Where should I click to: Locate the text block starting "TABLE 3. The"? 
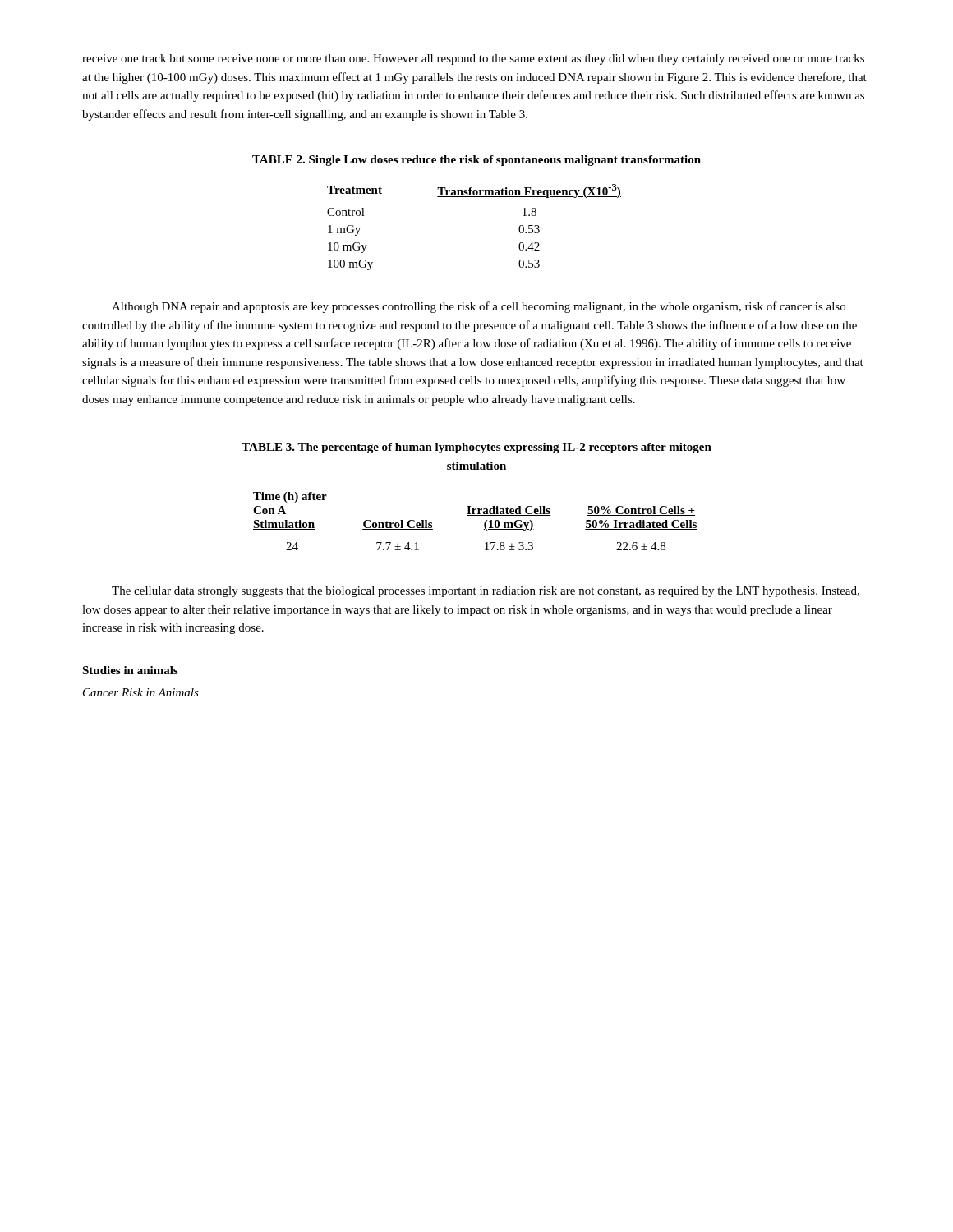tap(476, 456)
